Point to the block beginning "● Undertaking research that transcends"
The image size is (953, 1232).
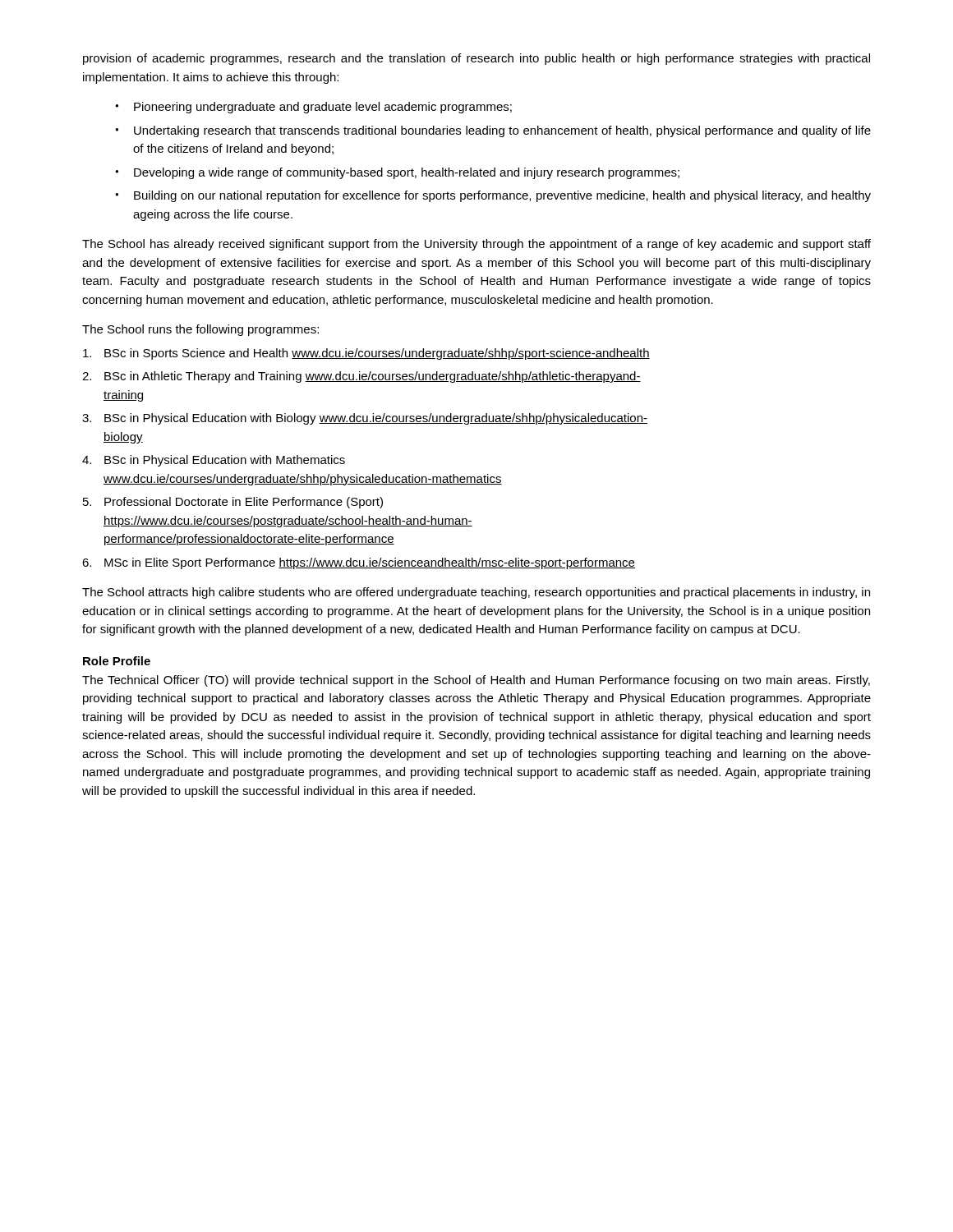(x=493, y=140)
